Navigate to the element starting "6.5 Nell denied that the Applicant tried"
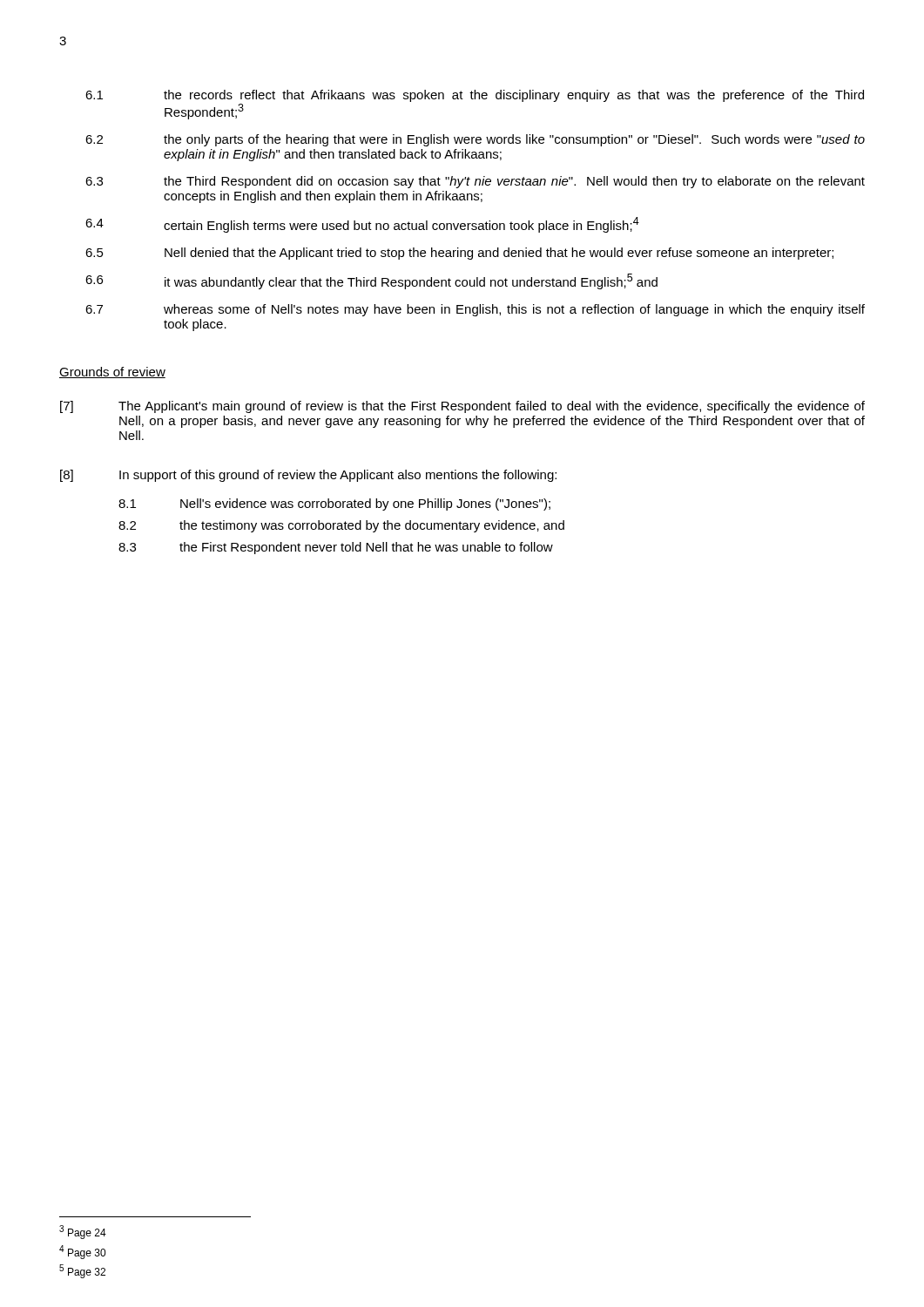This screenshot has width=924, height=1307. click(x=462, y=252)
